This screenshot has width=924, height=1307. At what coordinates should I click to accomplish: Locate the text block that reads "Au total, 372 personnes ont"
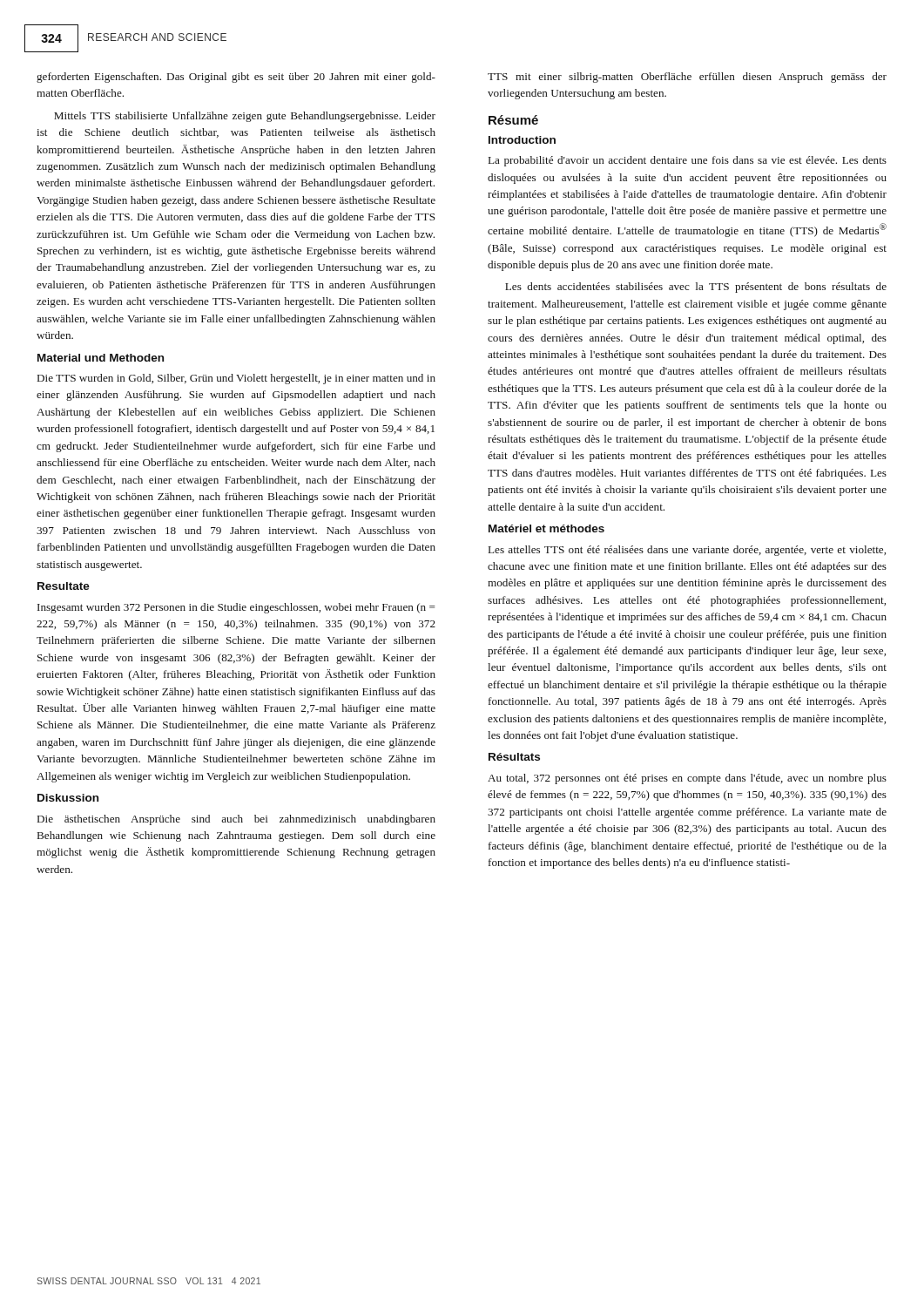(687, 820)
